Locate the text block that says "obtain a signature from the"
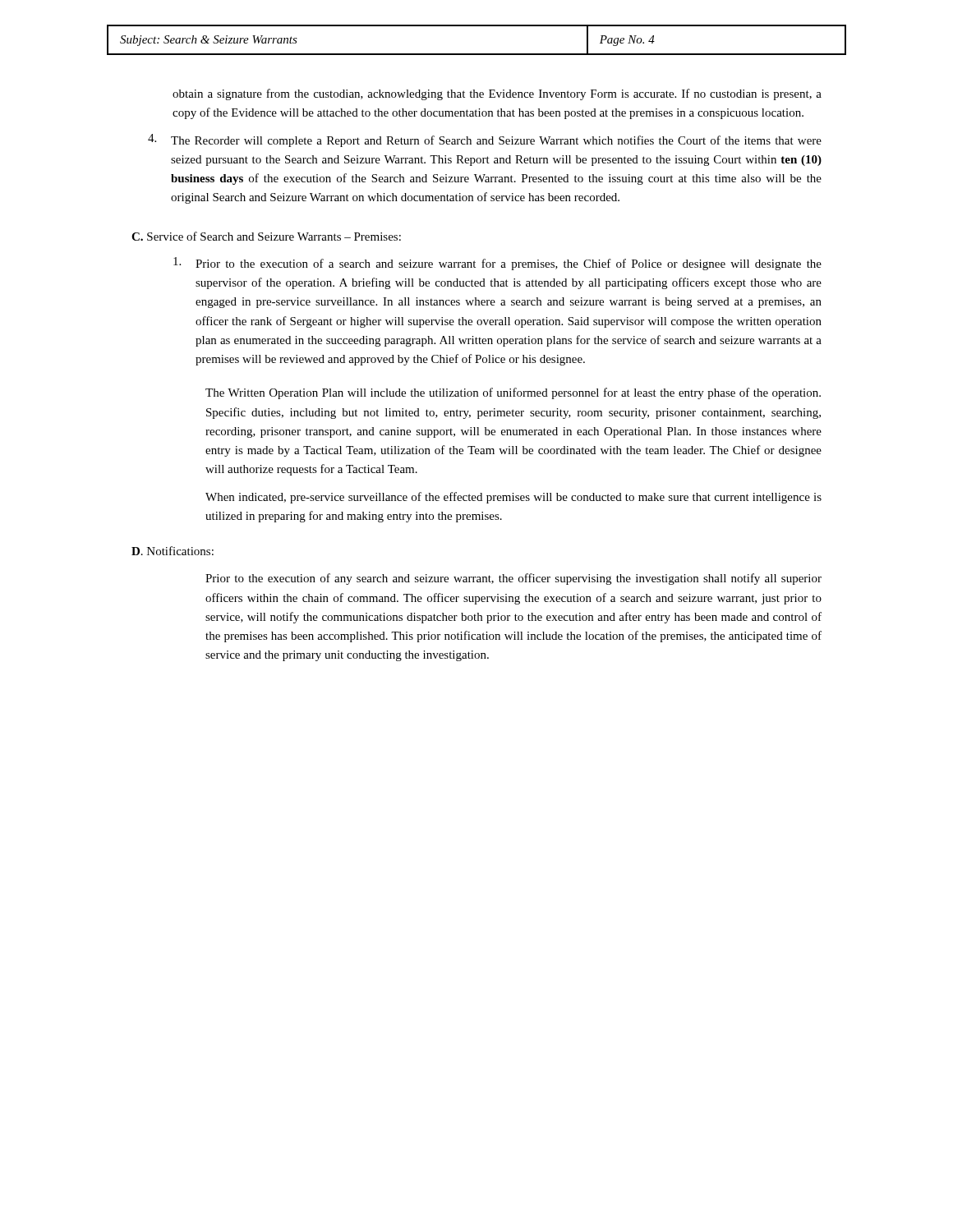Image resolution: width=953 pixels, height=1232 pixels. (x=497, y=104)
